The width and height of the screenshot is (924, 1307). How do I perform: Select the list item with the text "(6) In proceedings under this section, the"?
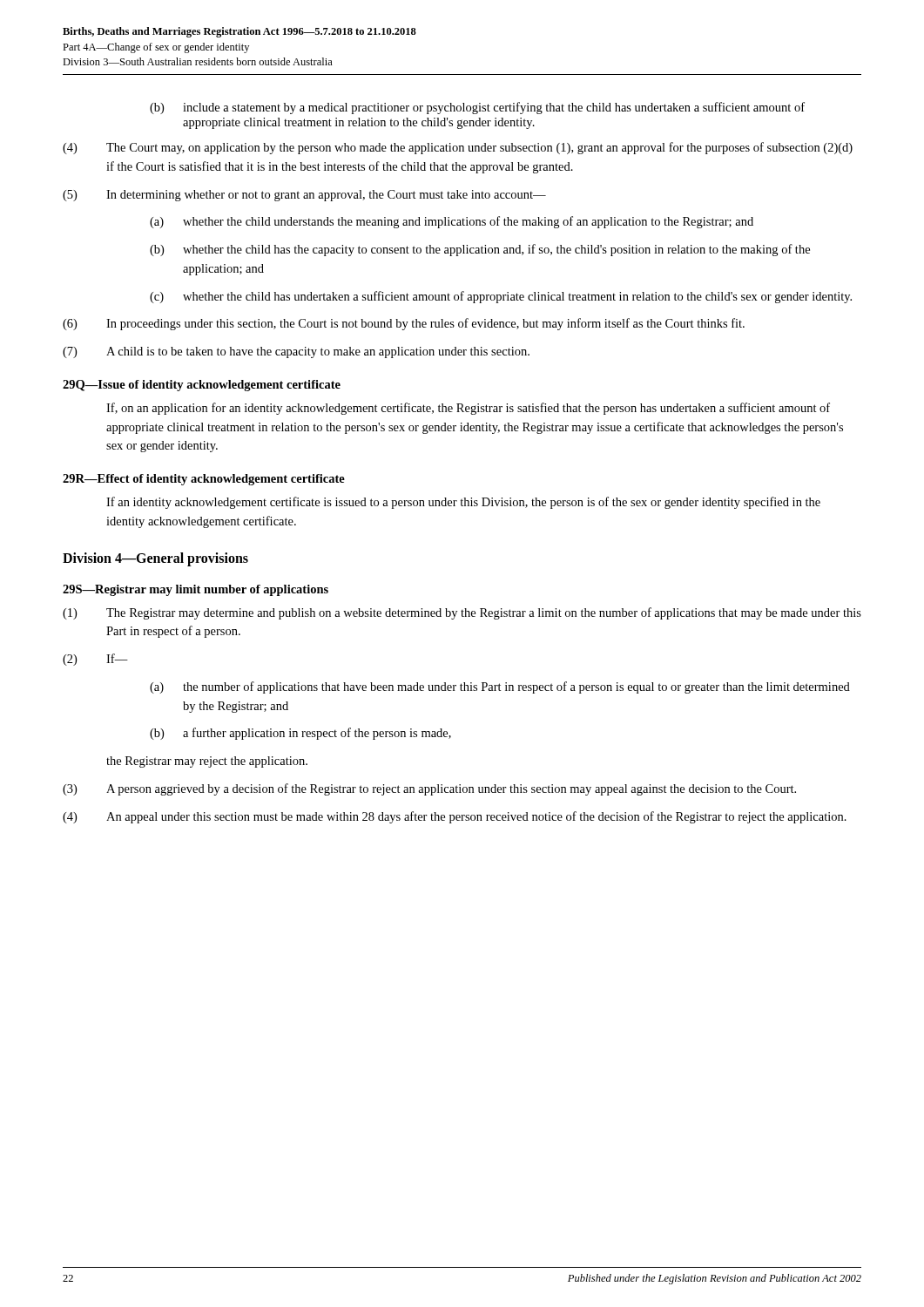click(x=462, y=324)
